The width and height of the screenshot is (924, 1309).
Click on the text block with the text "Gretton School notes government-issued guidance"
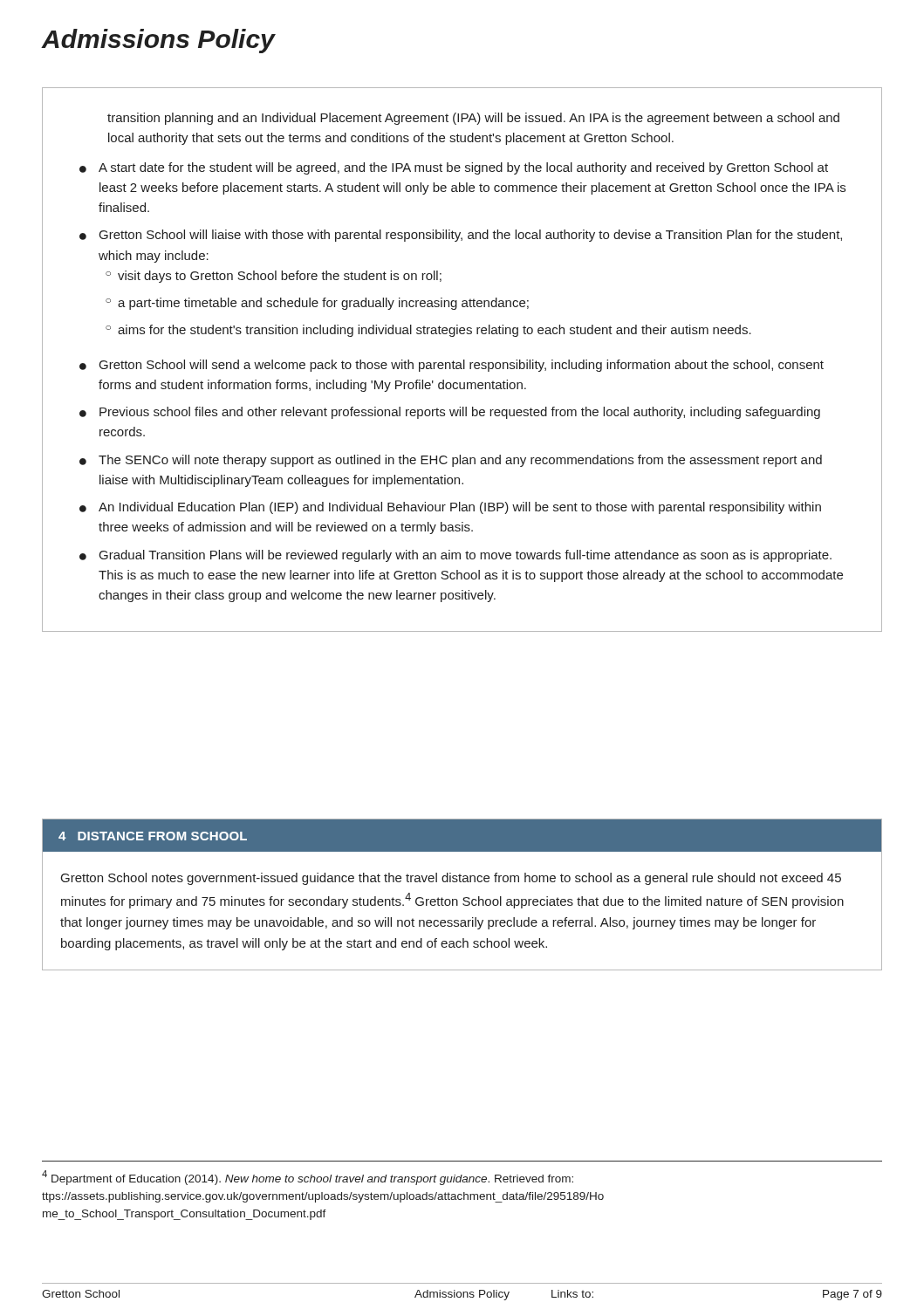click(452, 910)
